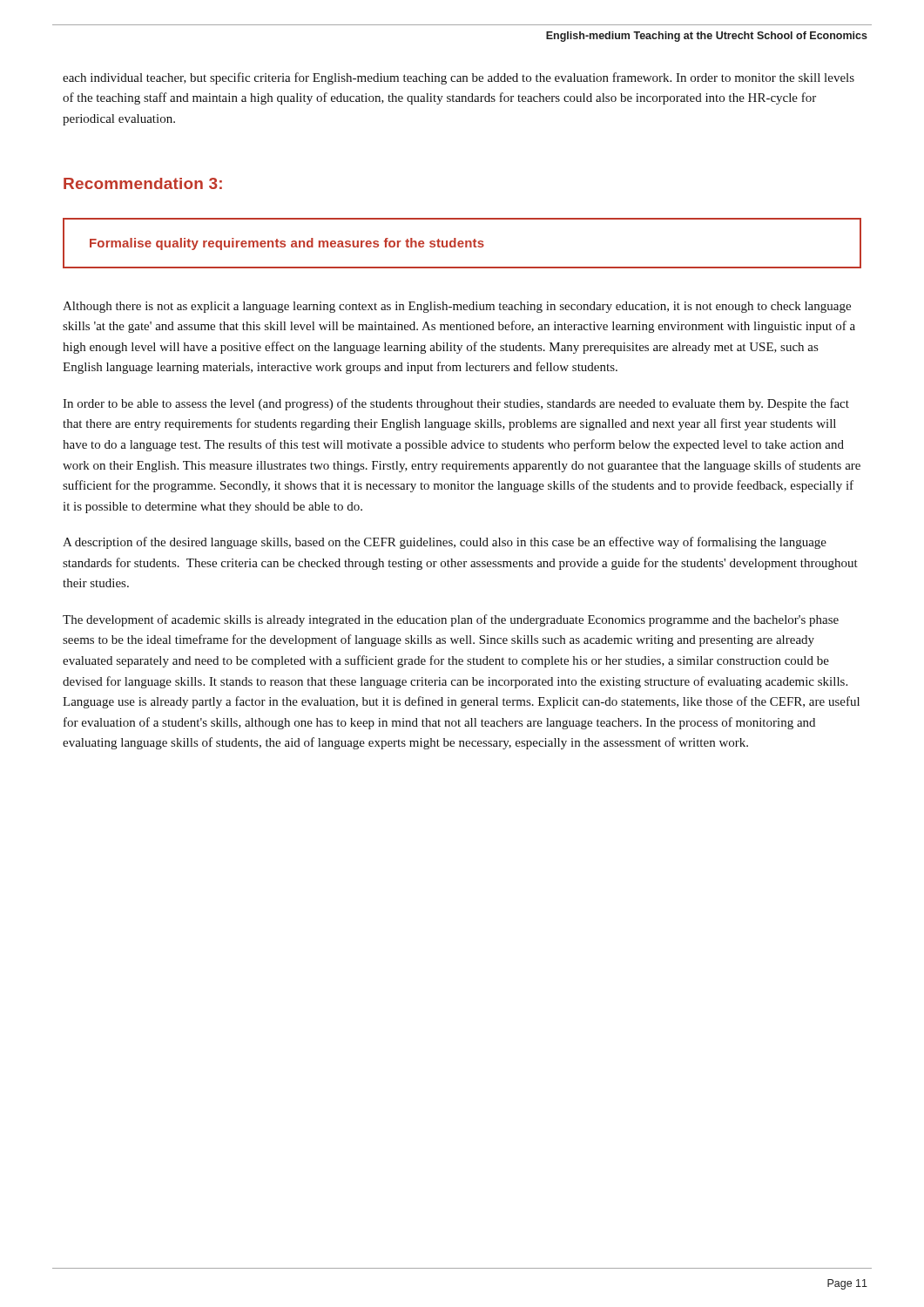The image size is (924, 1307).
Task: Point to the element starting "Recommendation 3:"
Action: [x=143, y=183]
